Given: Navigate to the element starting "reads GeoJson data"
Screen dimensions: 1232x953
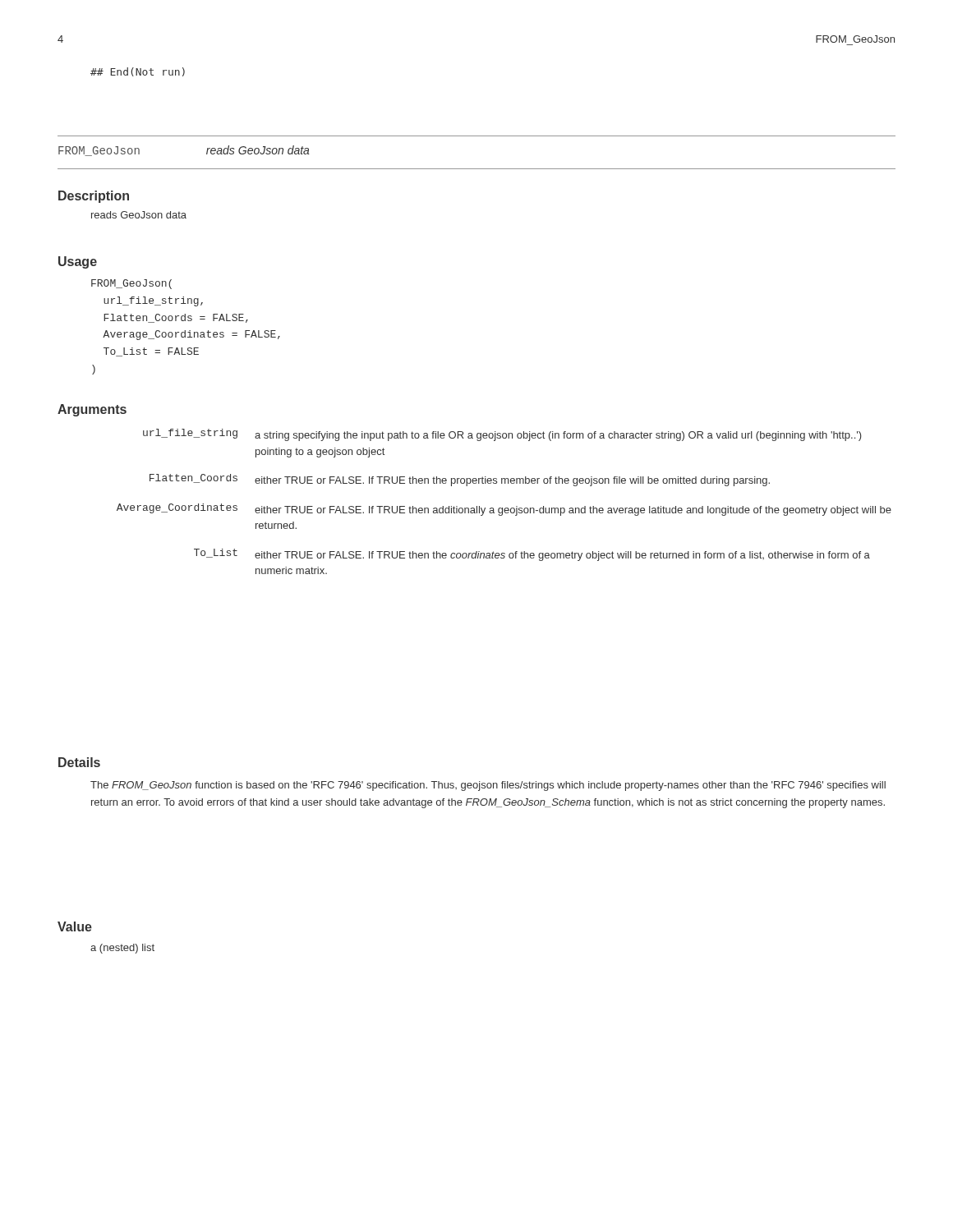Looking at the screenshot, I should (x=138, y=215).
